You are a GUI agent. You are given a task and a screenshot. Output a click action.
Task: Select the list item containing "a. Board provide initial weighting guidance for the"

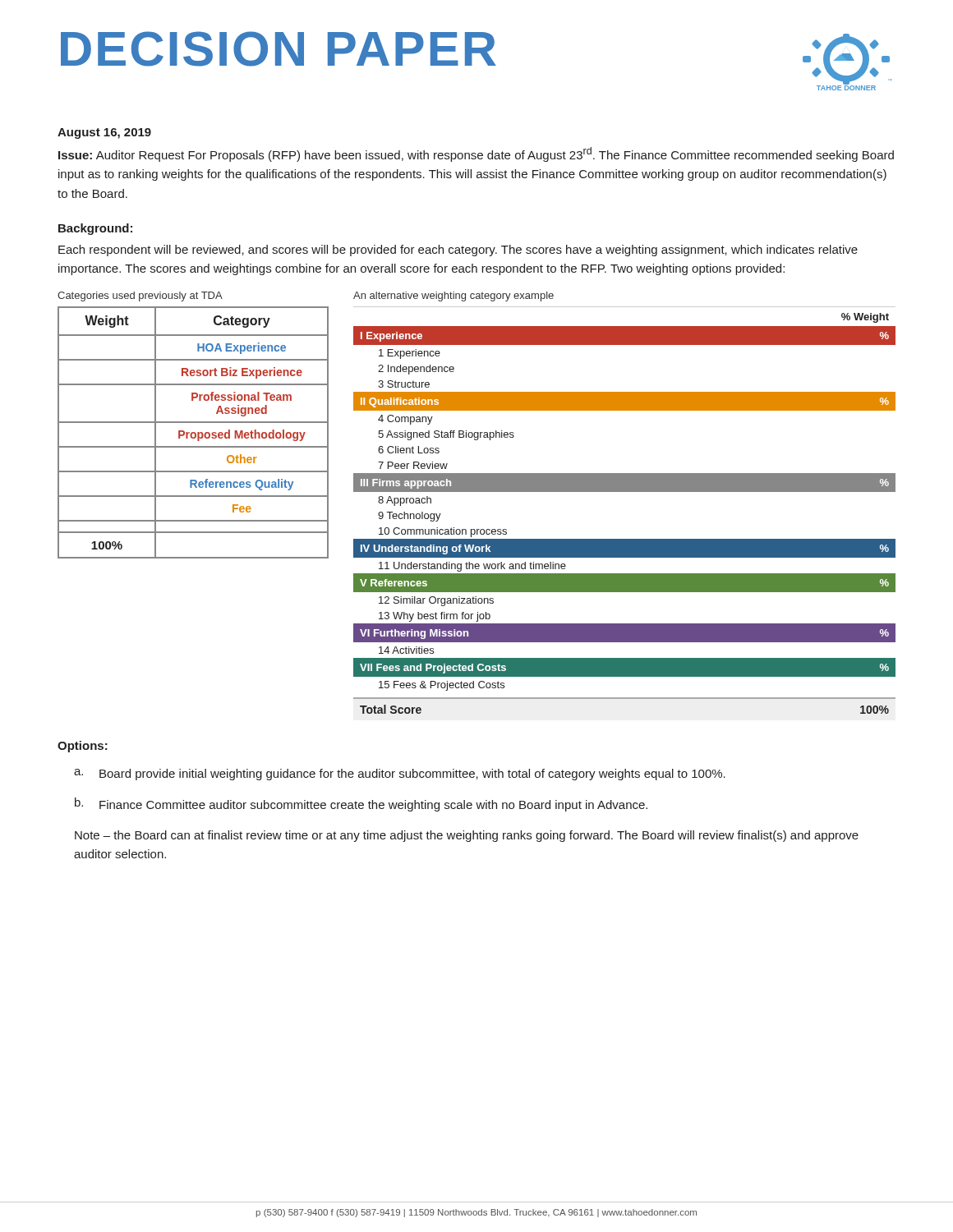(485, 774)
